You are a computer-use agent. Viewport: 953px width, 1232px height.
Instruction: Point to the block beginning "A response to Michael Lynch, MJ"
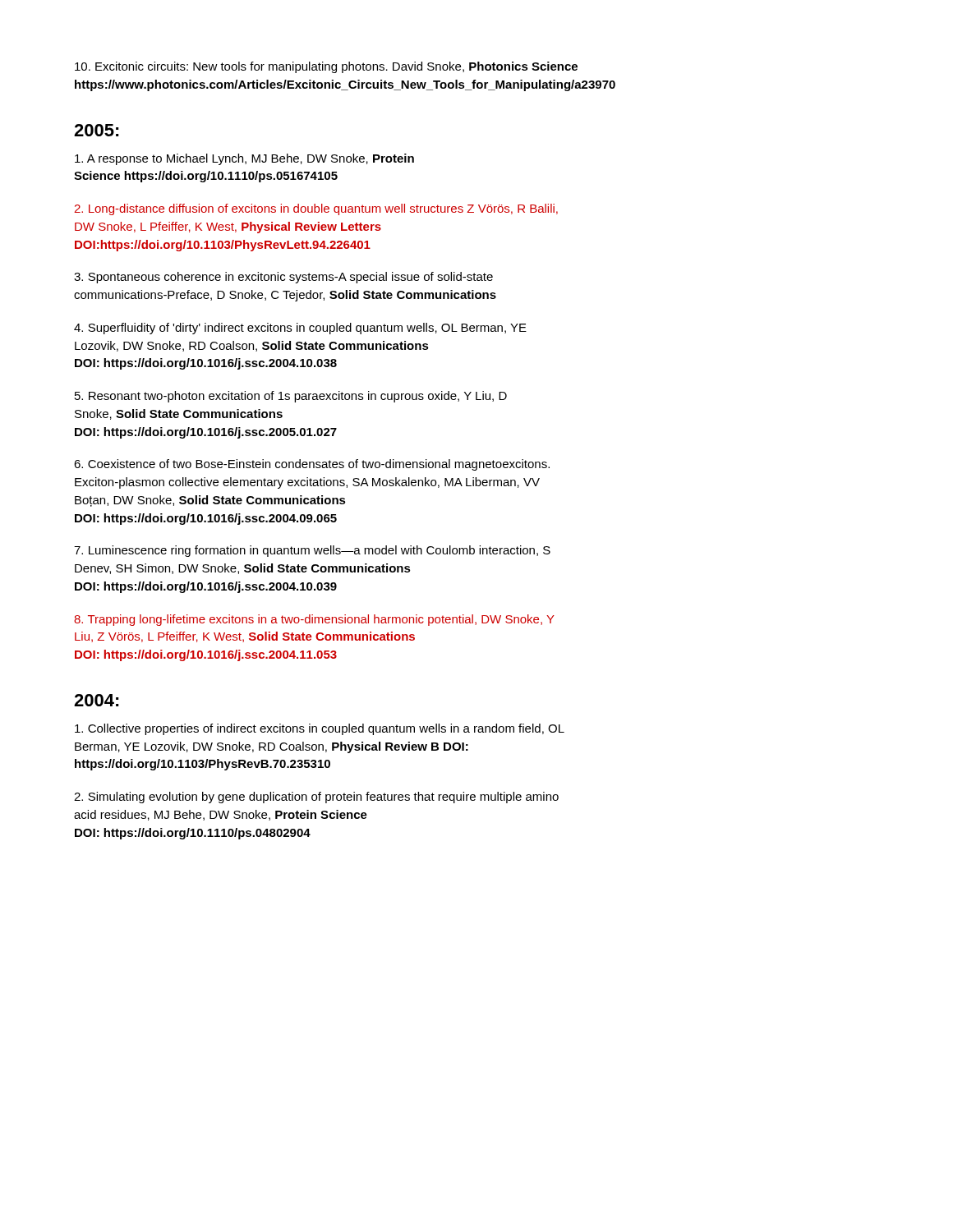(x=244, y=167)
